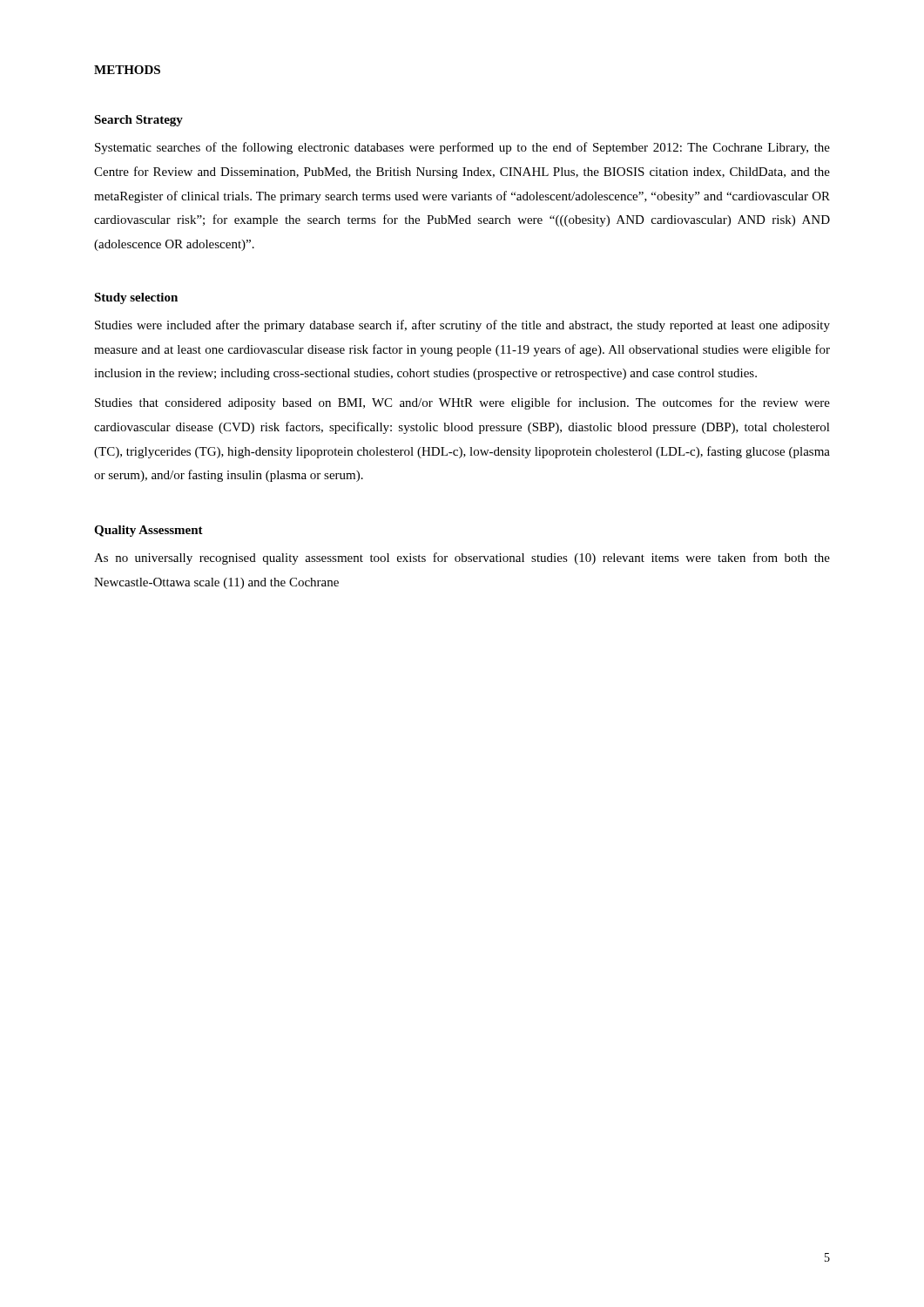The image size is (924, 1307).
Task: Click on the section header that says "Quality Assessment"
Action: pos(148,530)
